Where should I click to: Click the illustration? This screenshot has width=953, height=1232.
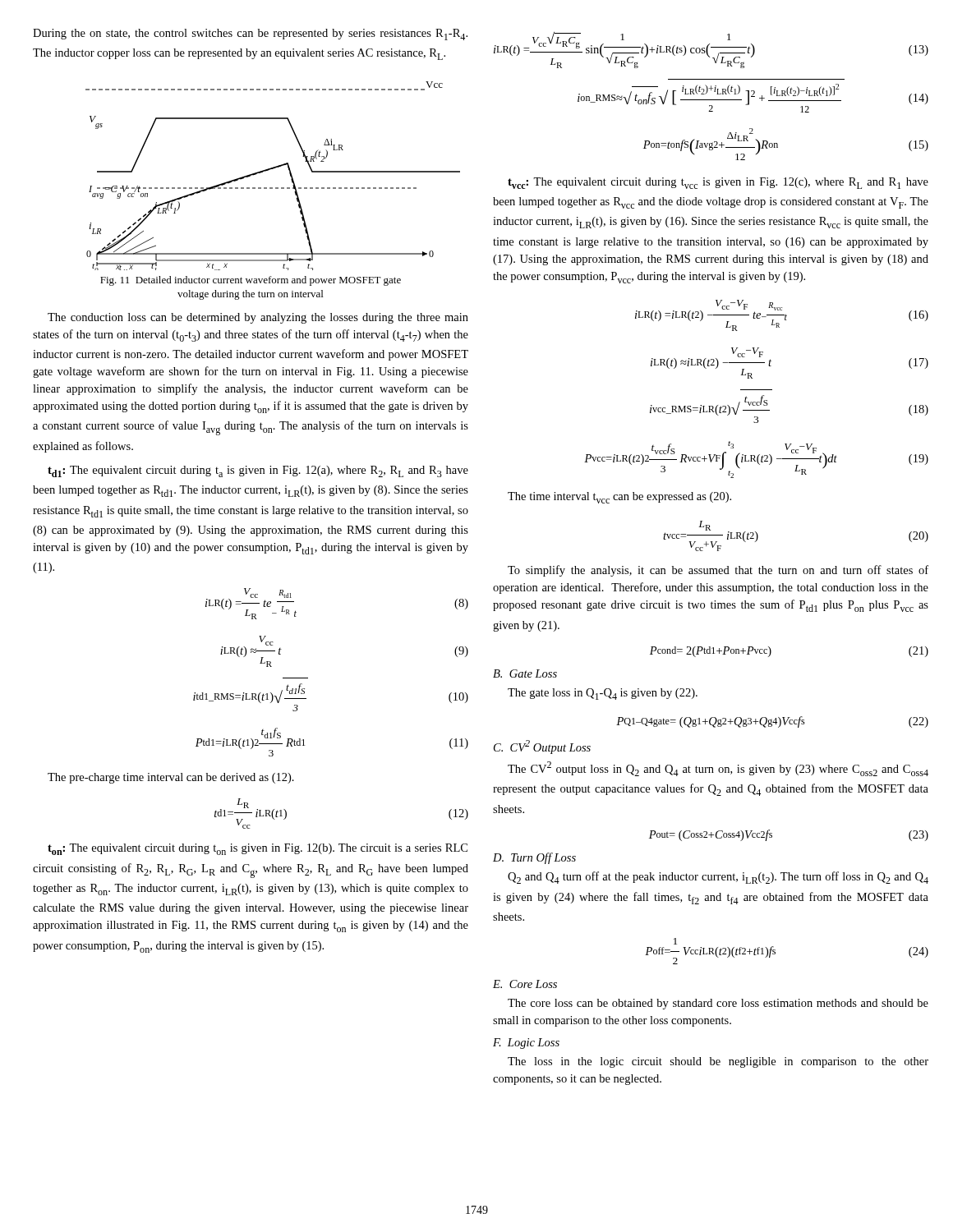(x=251, y=171)
